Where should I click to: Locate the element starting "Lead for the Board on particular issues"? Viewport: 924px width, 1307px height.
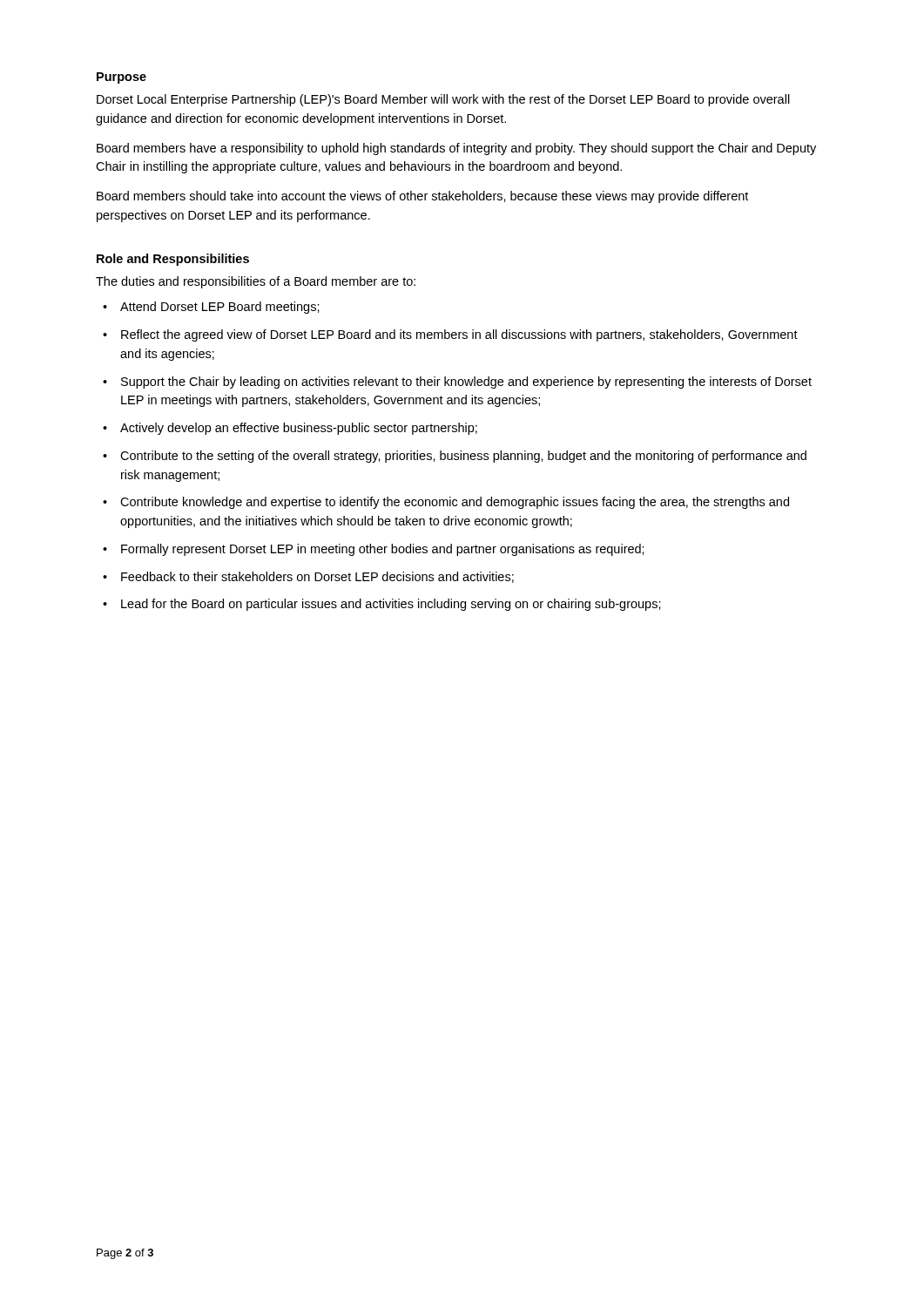point(391,604)
